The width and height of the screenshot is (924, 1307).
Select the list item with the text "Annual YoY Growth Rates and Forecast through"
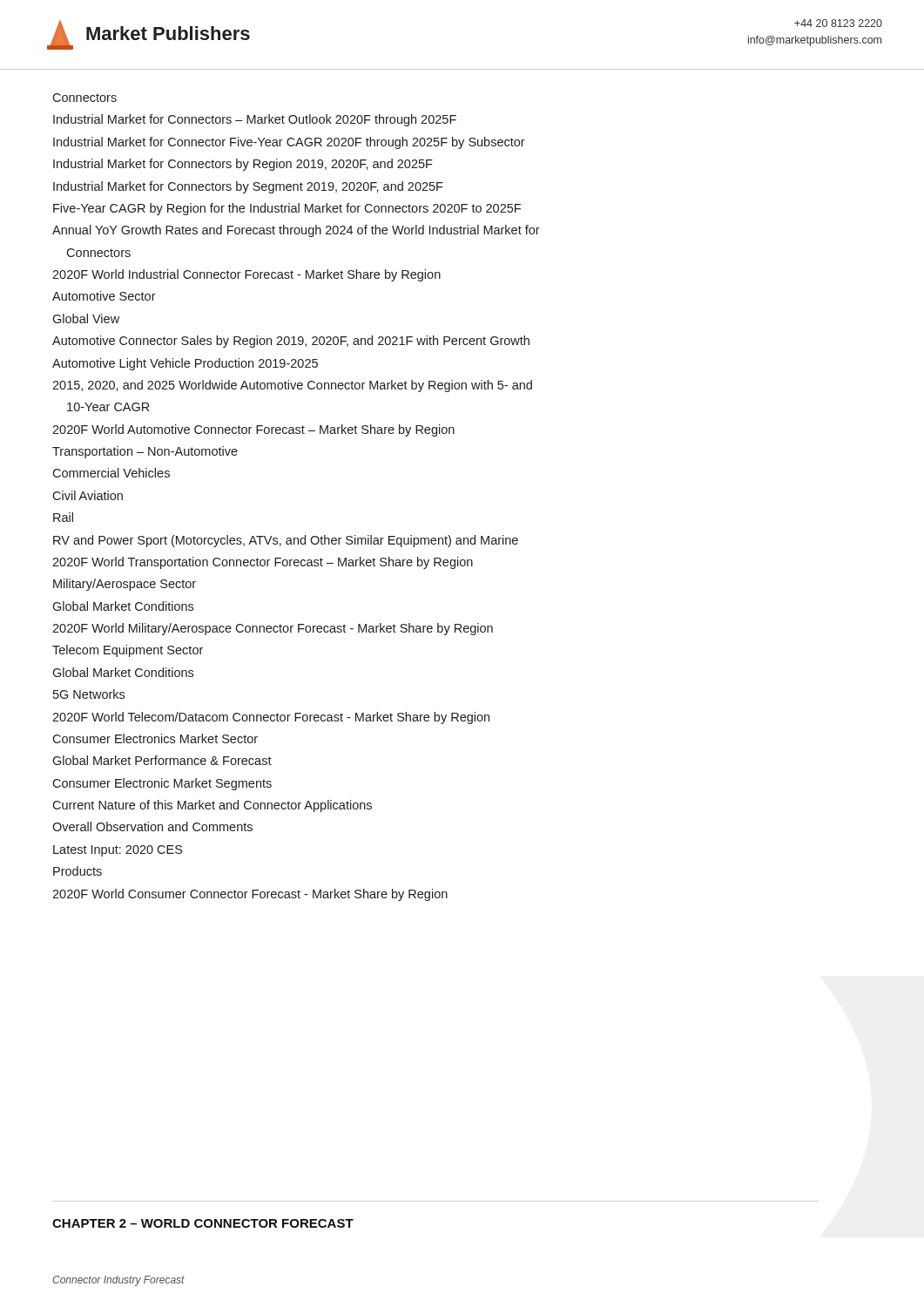click(296, 241)
